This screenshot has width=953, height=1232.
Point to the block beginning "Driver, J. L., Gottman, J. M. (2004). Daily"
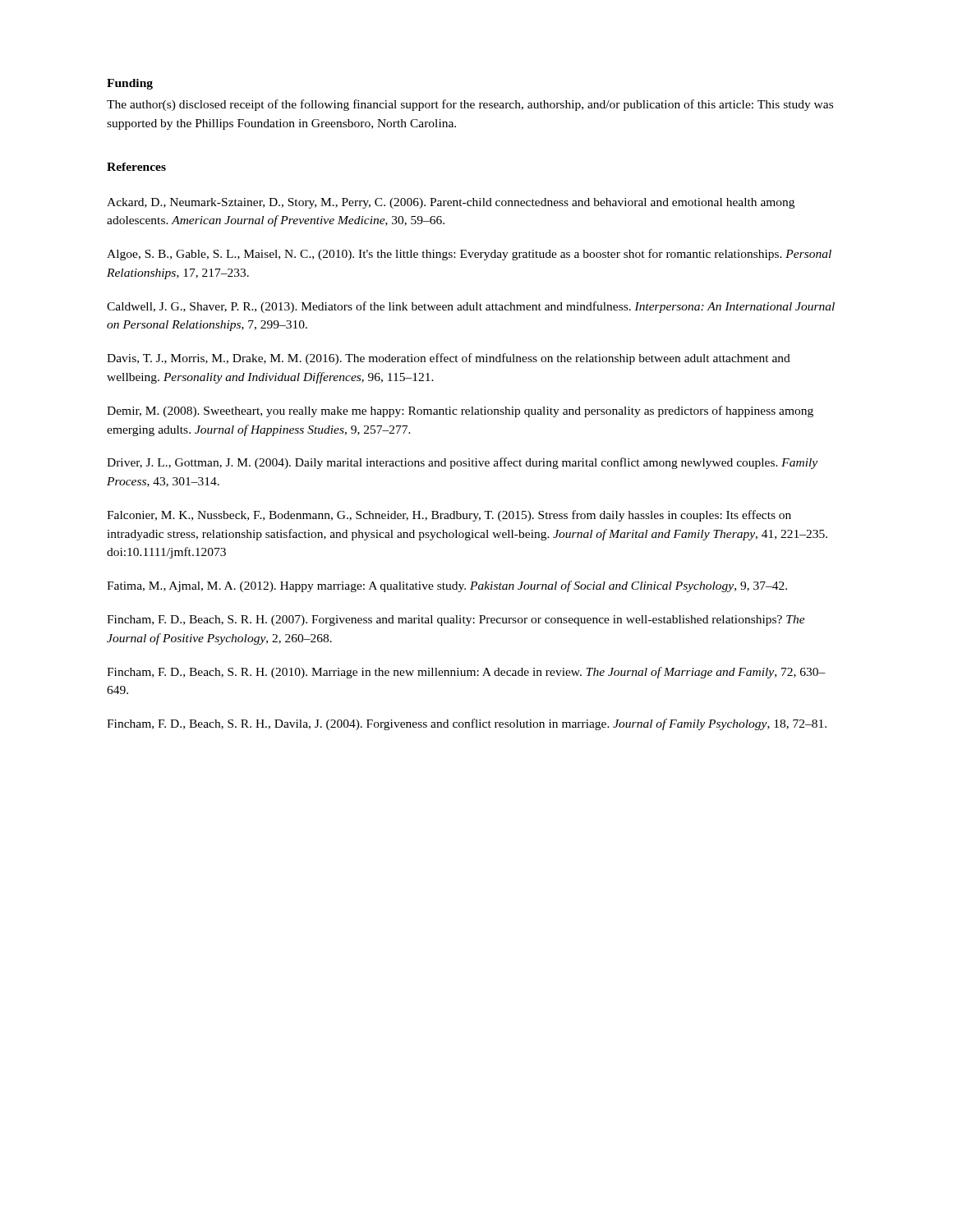coord(462,472)
